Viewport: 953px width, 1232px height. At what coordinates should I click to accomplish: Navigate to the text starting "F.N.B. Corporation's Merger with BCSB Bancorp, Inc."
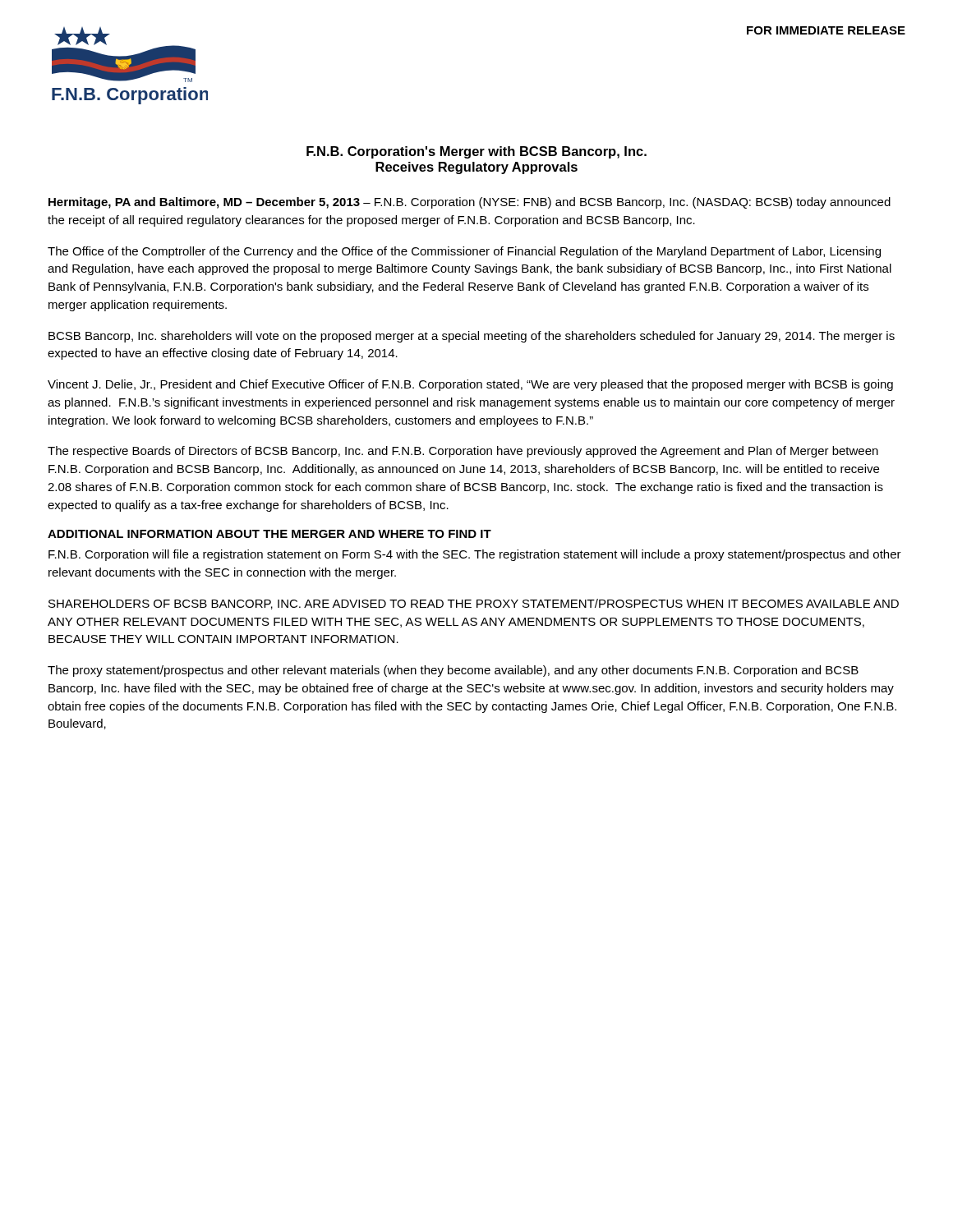(x=476, y=159)
